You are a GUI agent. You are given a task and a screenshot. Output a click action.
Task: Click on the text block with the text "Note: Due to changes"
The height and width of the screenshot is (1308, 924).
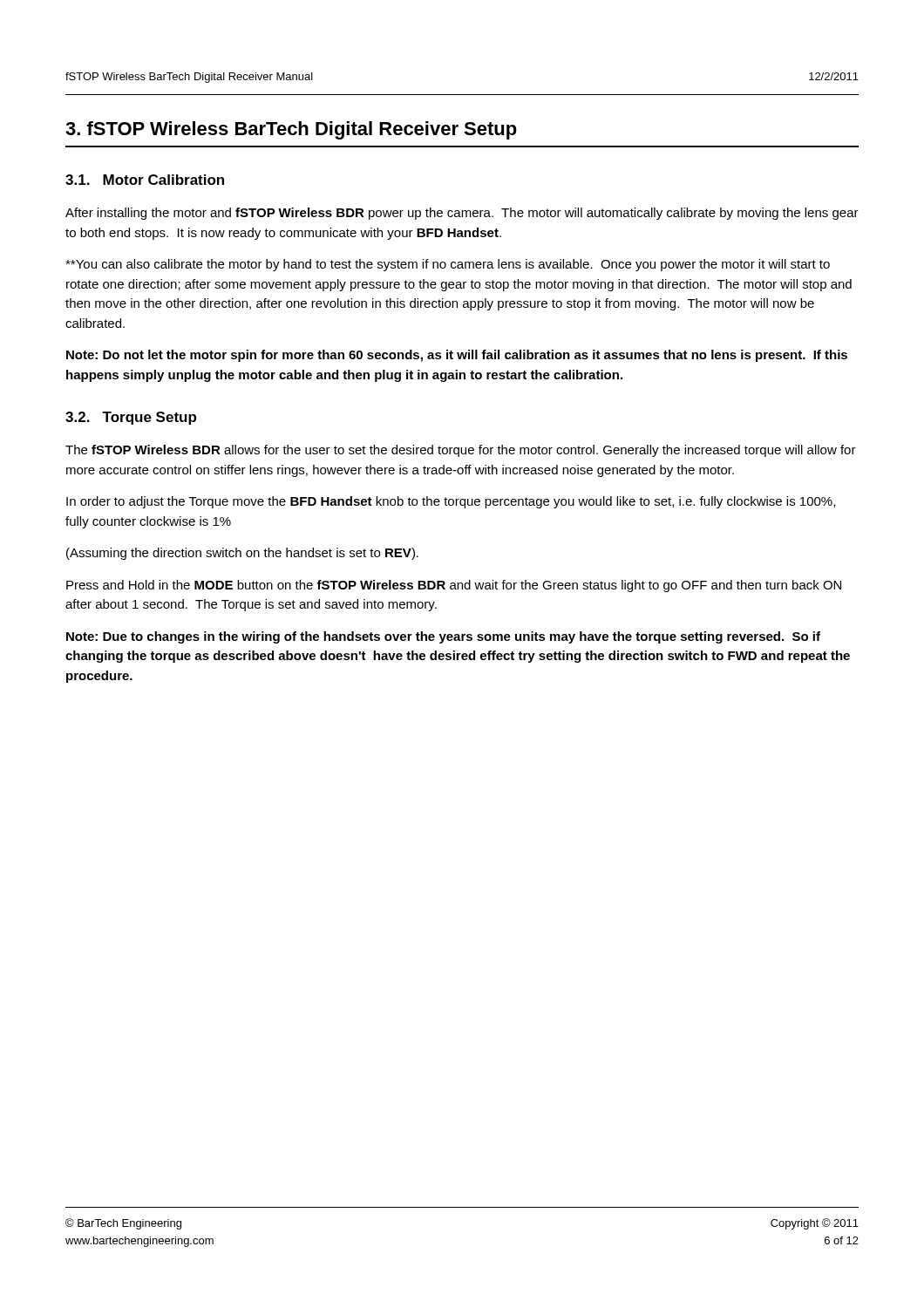[458, 655]
